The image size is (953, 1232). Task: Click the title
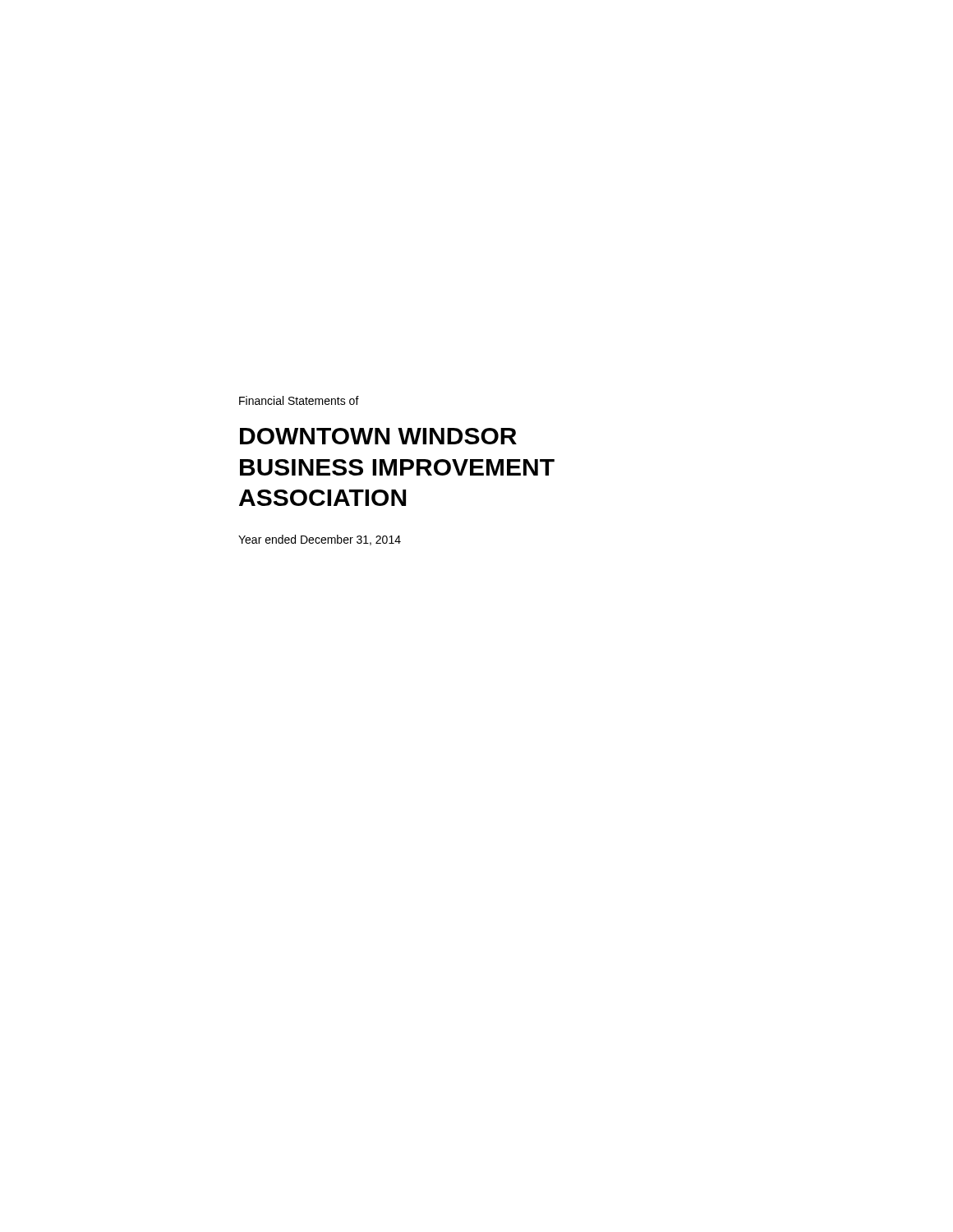point(396,467)
